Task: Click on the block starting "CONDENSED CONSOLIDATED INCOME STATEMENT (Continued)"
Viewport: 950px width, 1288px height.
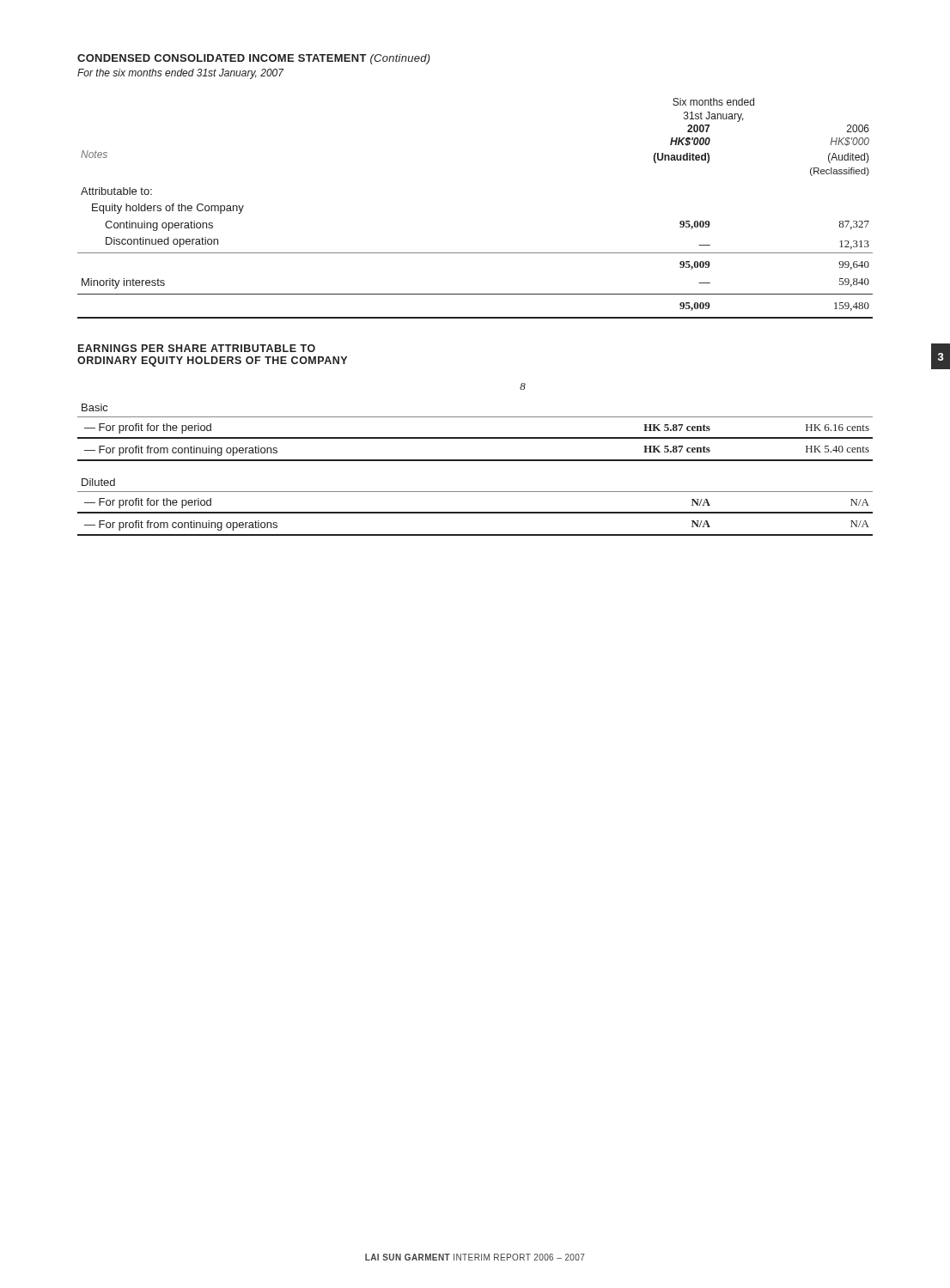Action: [254, 58]
